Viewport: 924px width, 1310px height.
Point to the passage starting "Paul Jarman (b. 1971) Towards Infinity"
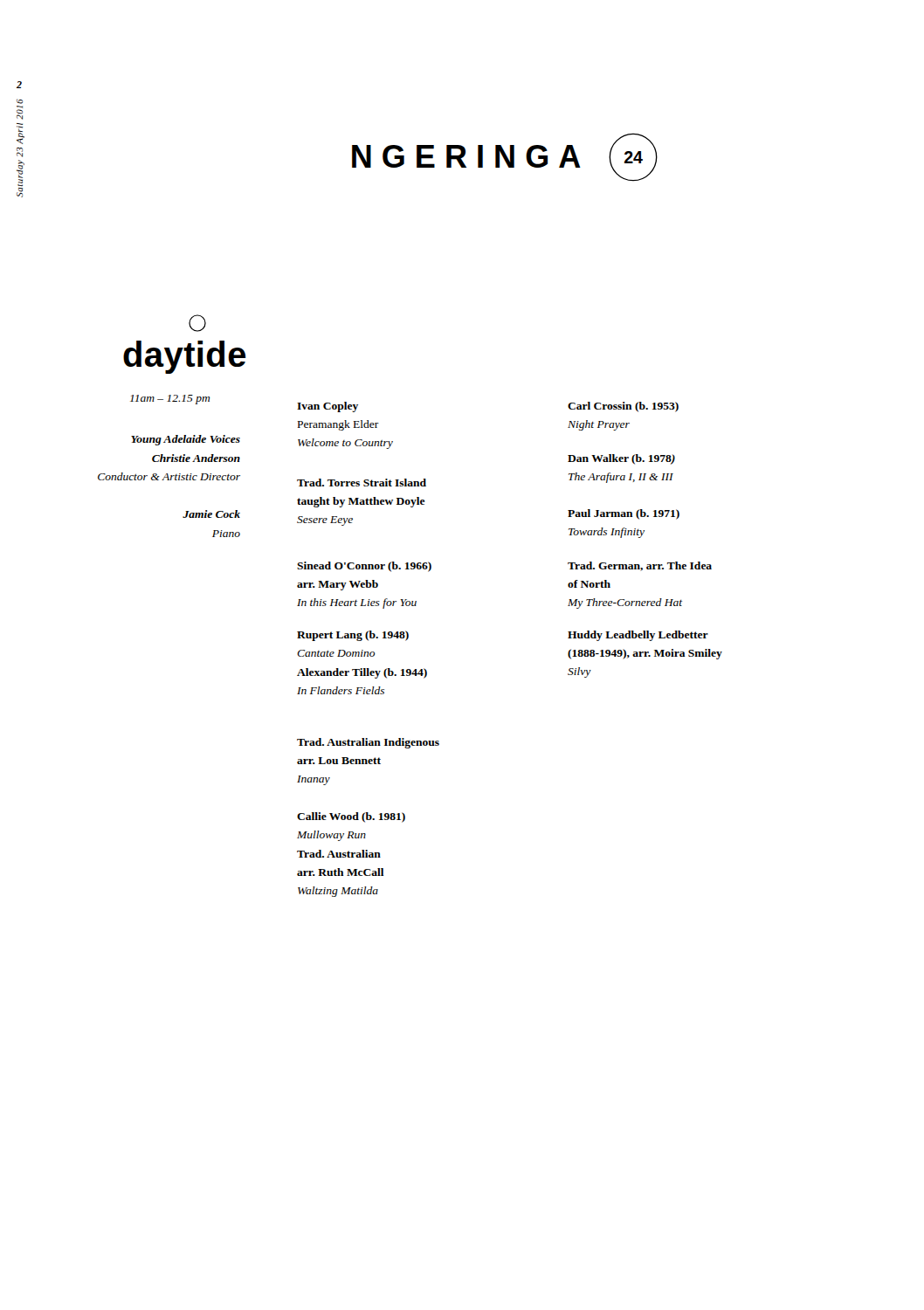coord(624,522)
